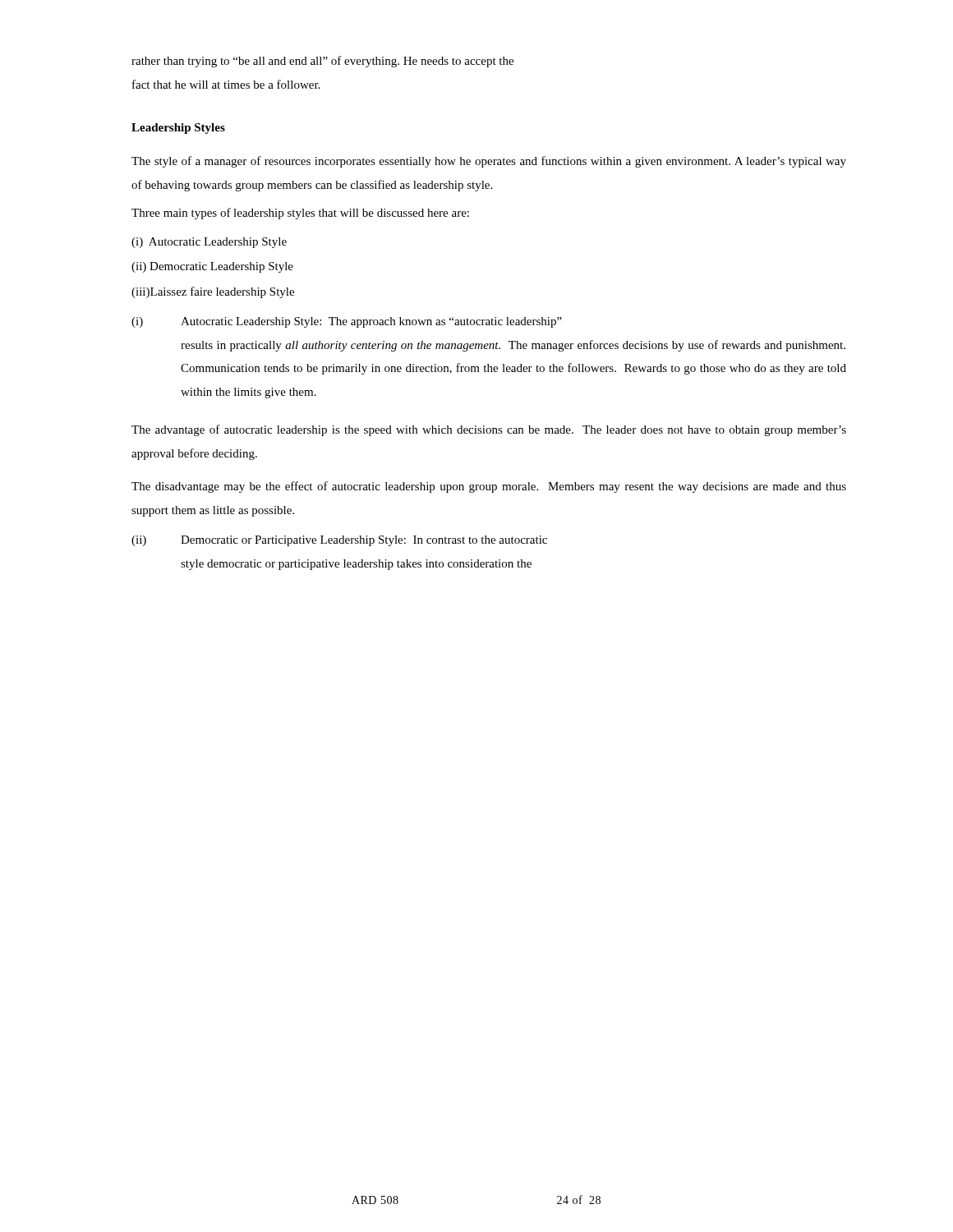Click on the text block that reads "The style of a manager of resources incorporates"
The height and width of the screenshot is (1232, 953).
click(489, 173)
